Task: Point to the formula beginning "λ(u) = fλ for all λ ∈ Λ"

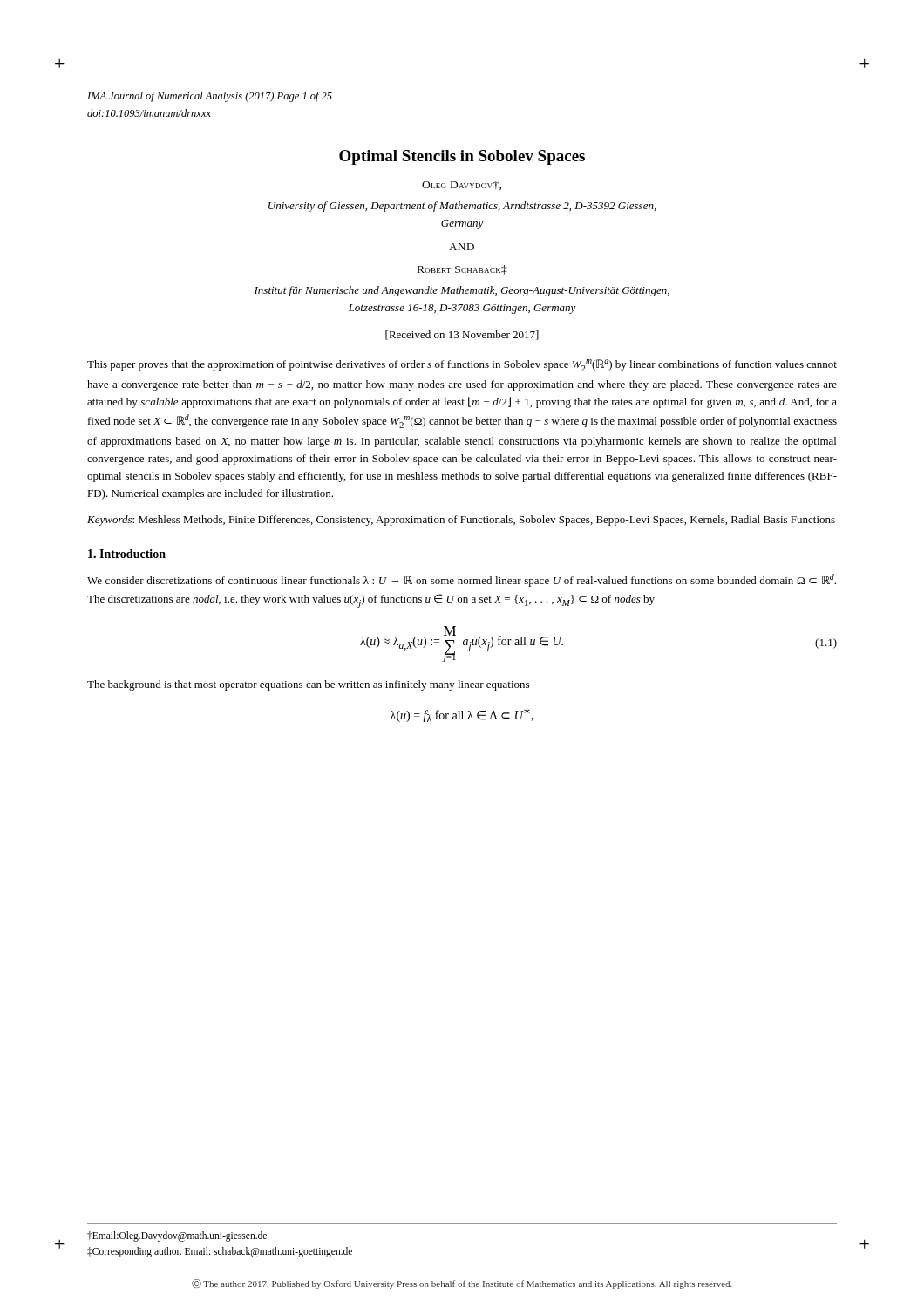Action: [462, 716]
